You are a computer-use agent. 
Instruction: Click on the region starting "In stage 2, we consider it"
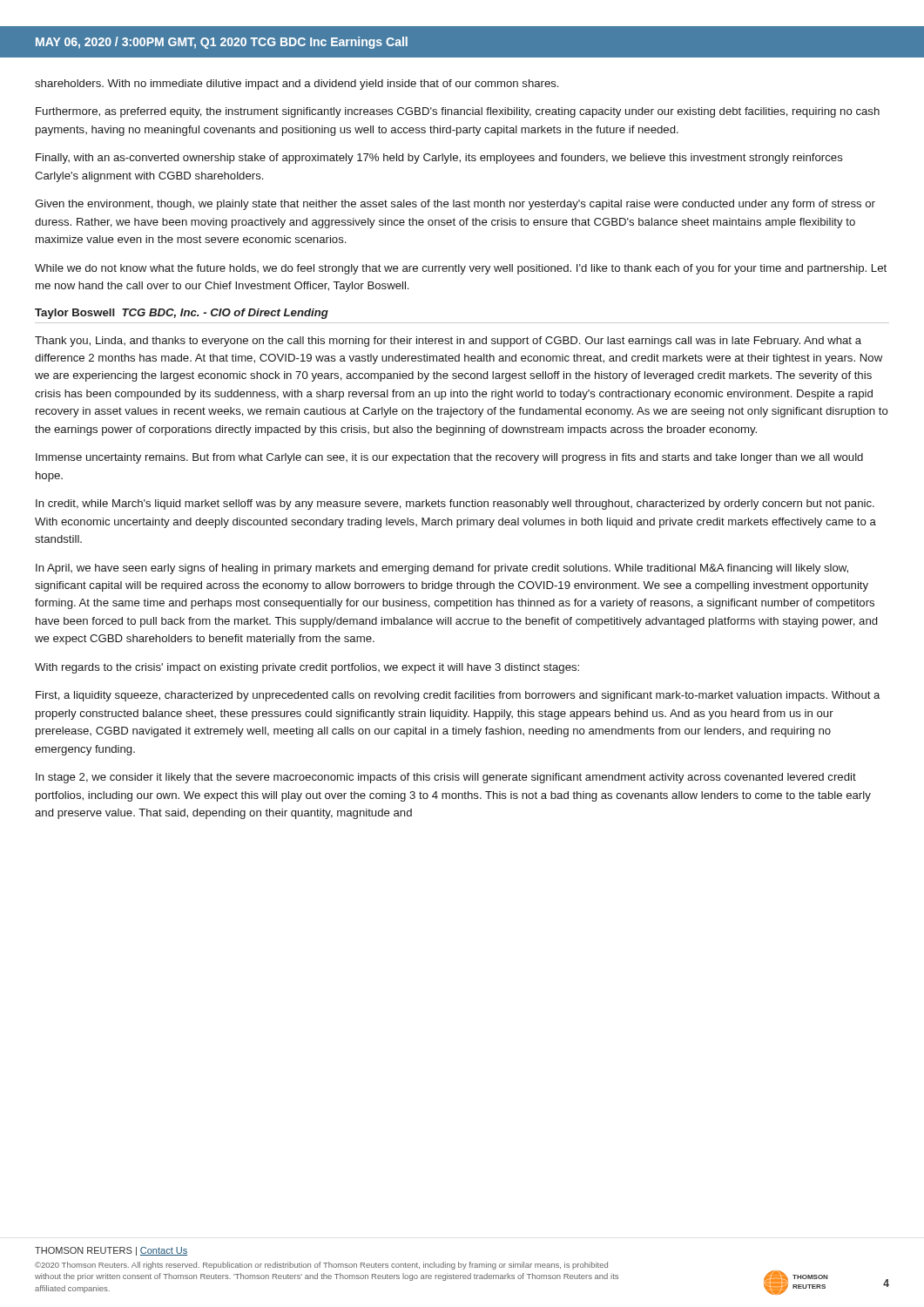(453, 795)
